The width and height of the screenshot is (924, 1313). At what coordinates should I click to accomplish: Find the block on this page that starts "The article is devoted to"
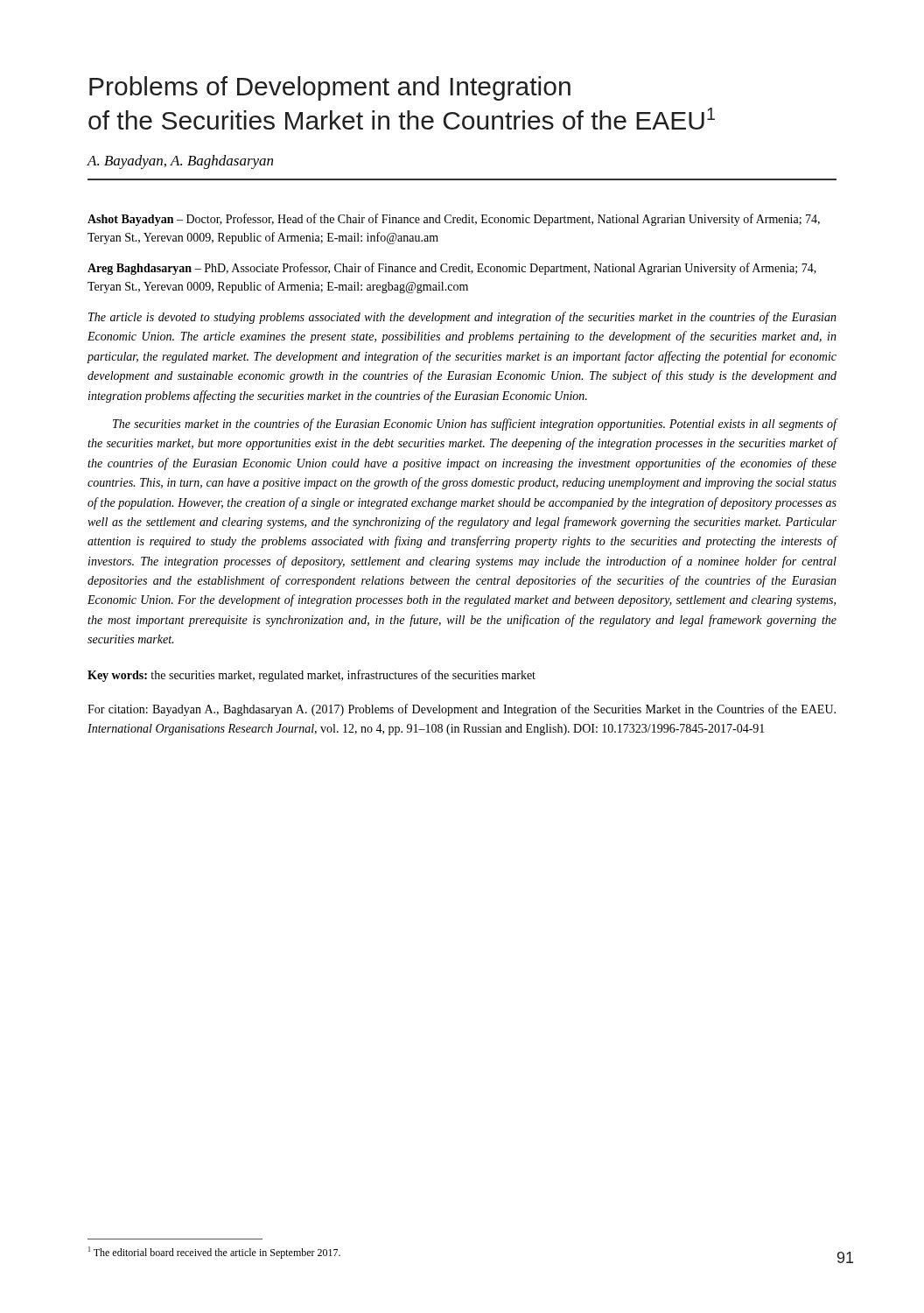[462, 479]
